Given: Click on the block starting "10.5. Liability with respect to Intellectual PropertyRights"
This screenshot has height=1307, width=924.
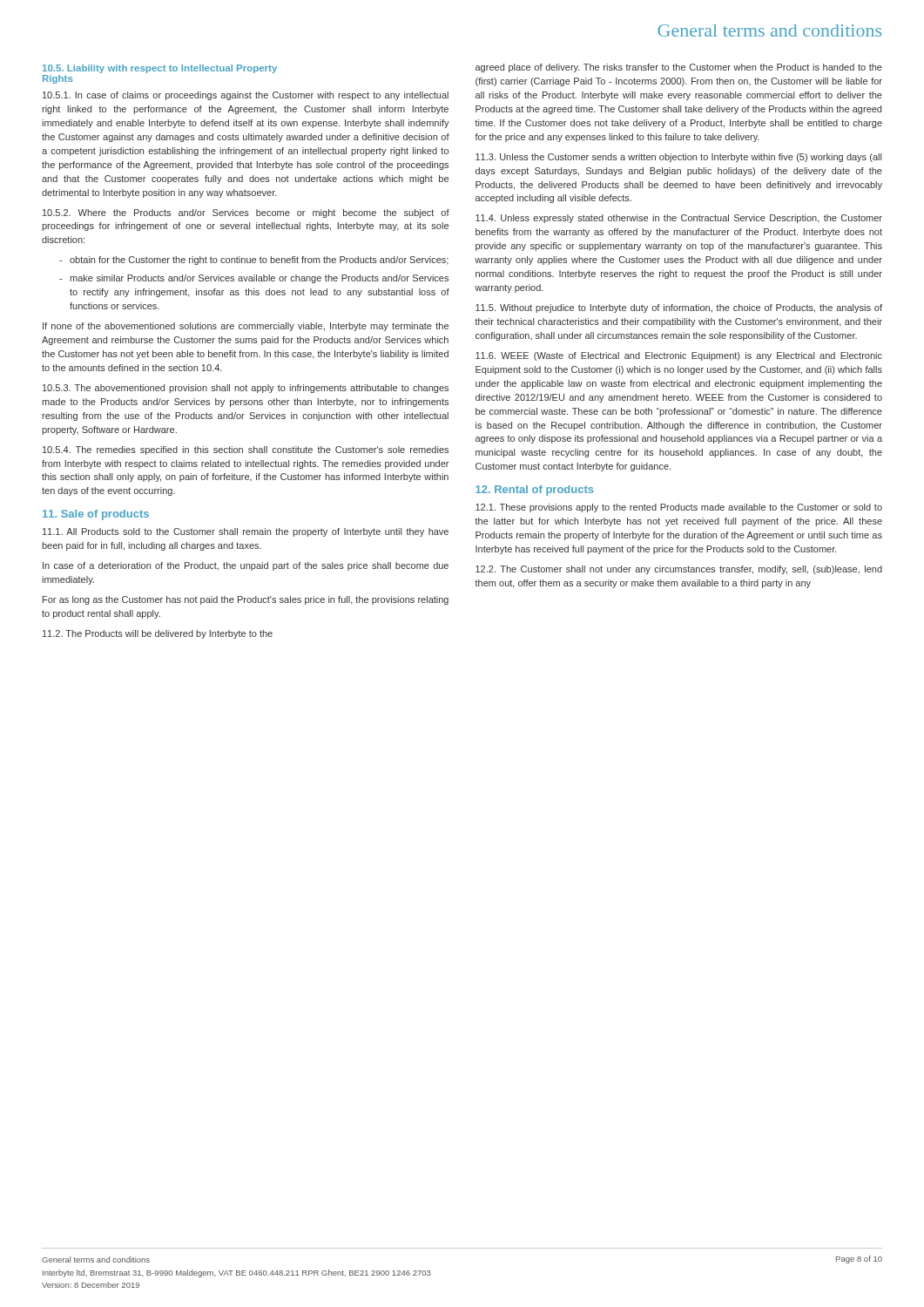Looking at the screenshot, I should click(x=245, y=73).
